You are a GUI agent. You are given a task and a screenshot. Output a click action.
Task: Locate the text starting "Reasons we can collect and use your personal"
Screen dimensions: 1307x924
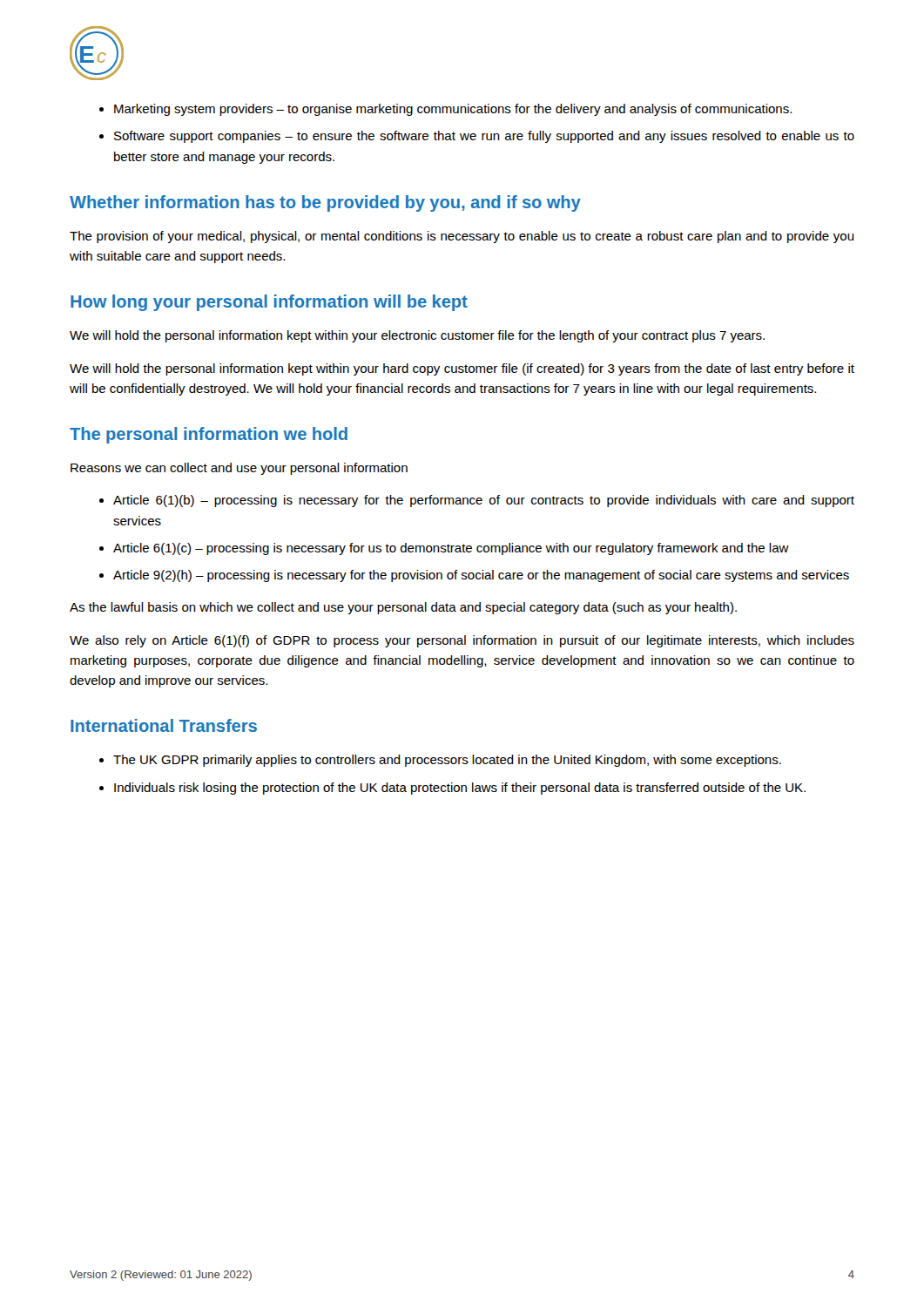239,469
